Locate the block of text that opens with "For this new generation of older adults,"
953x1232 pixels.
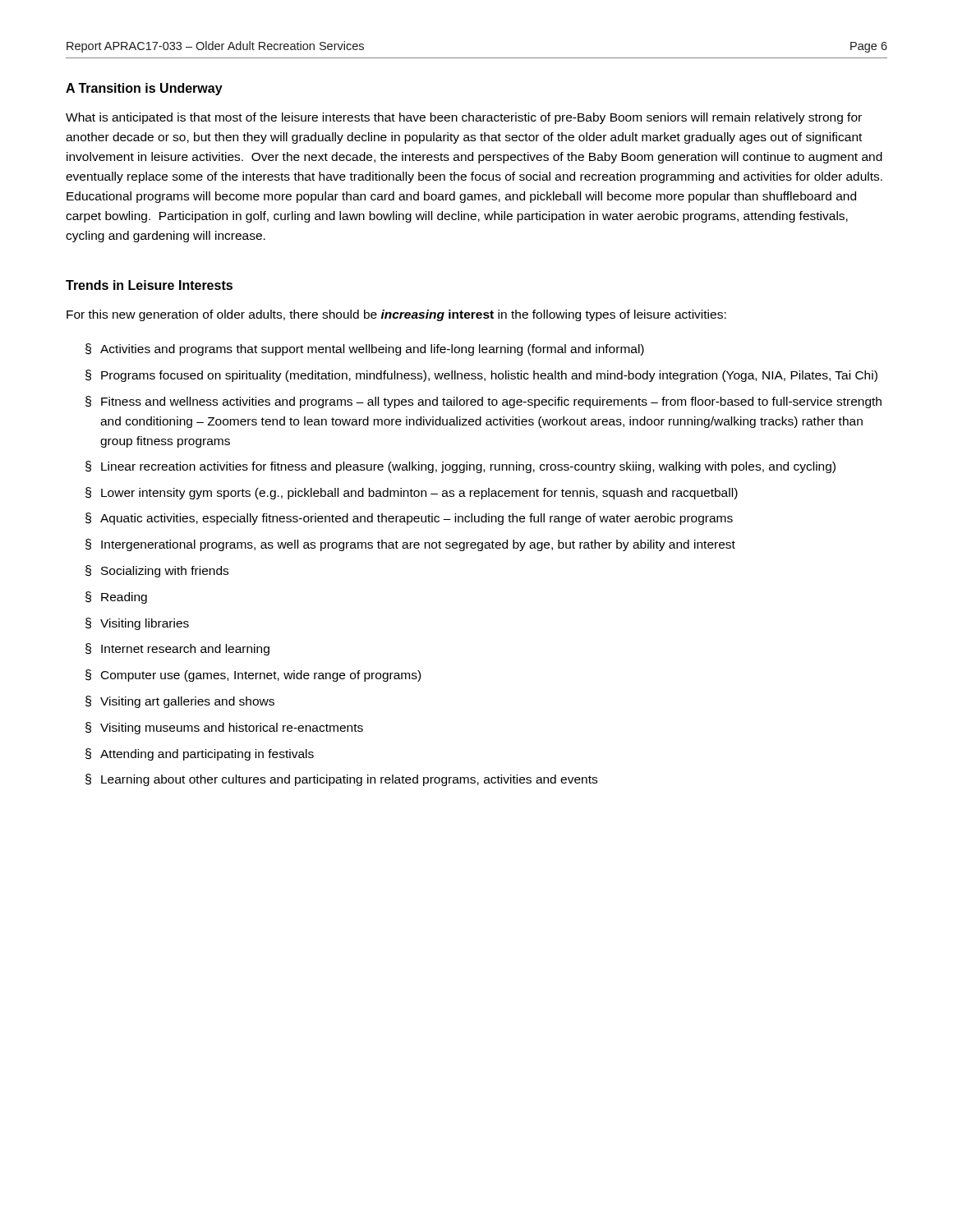click(x=396, y=314)
